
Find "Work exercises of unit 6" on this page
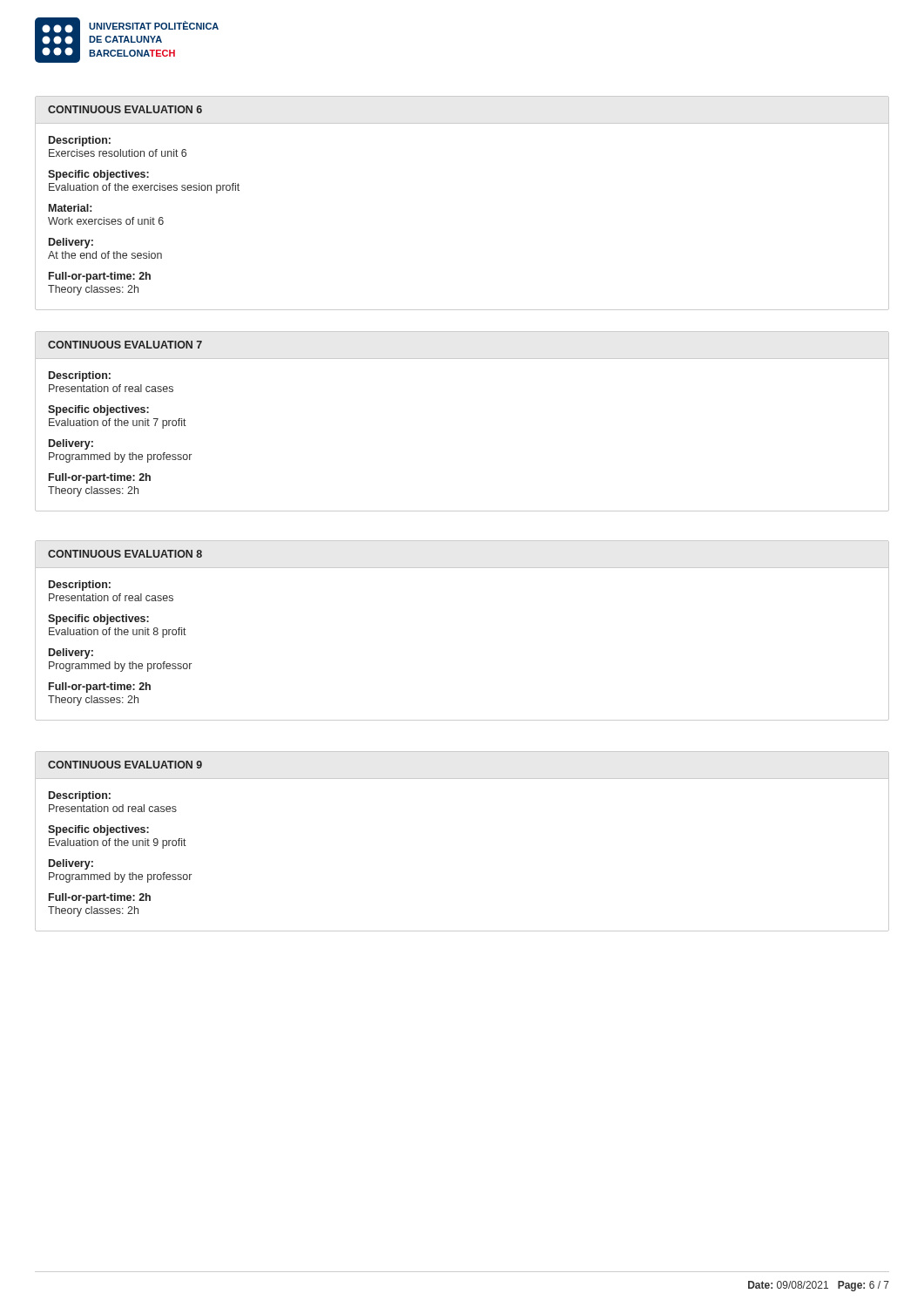point(106,221)
